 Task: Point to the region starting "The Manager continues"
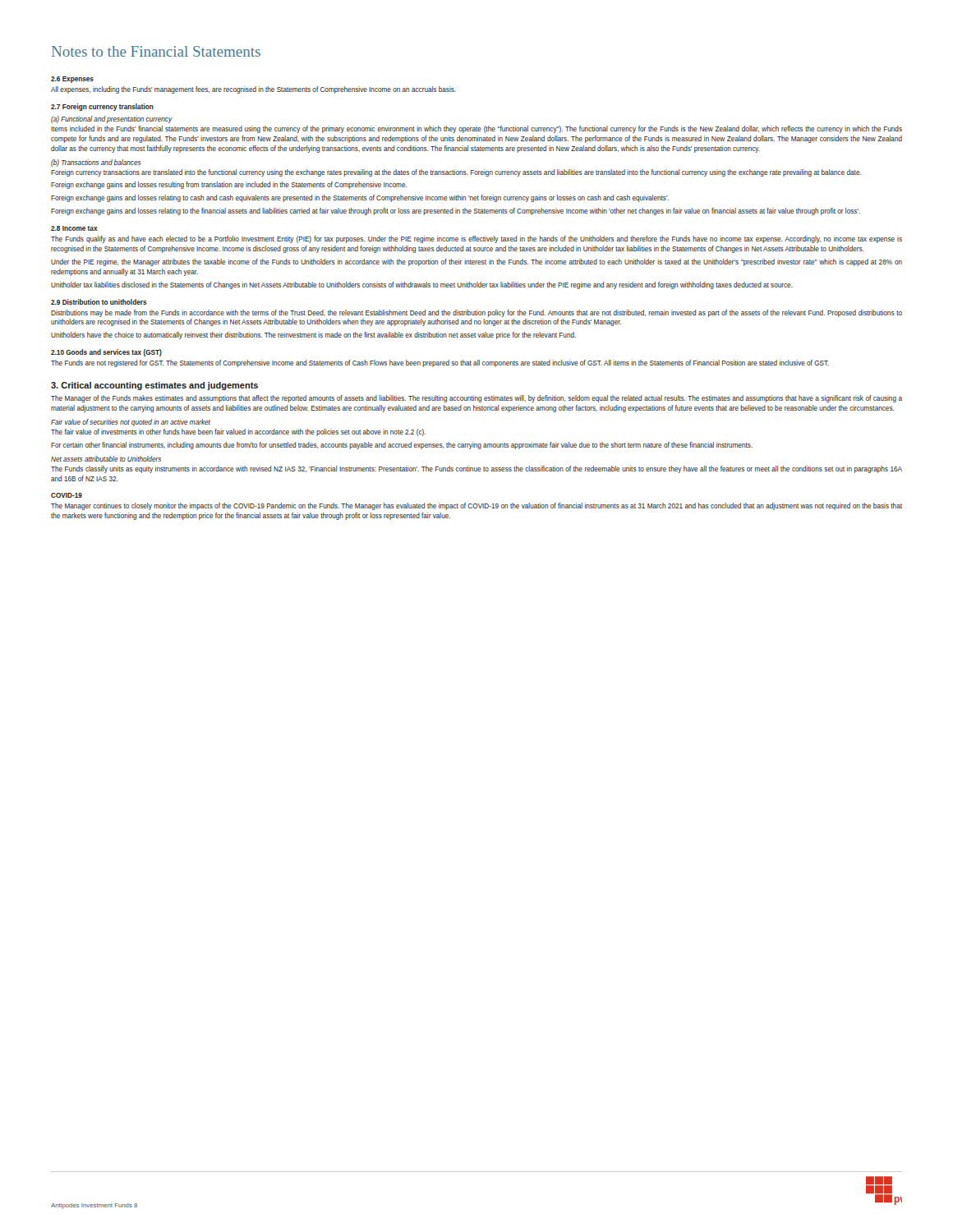[x=476, y=512]
